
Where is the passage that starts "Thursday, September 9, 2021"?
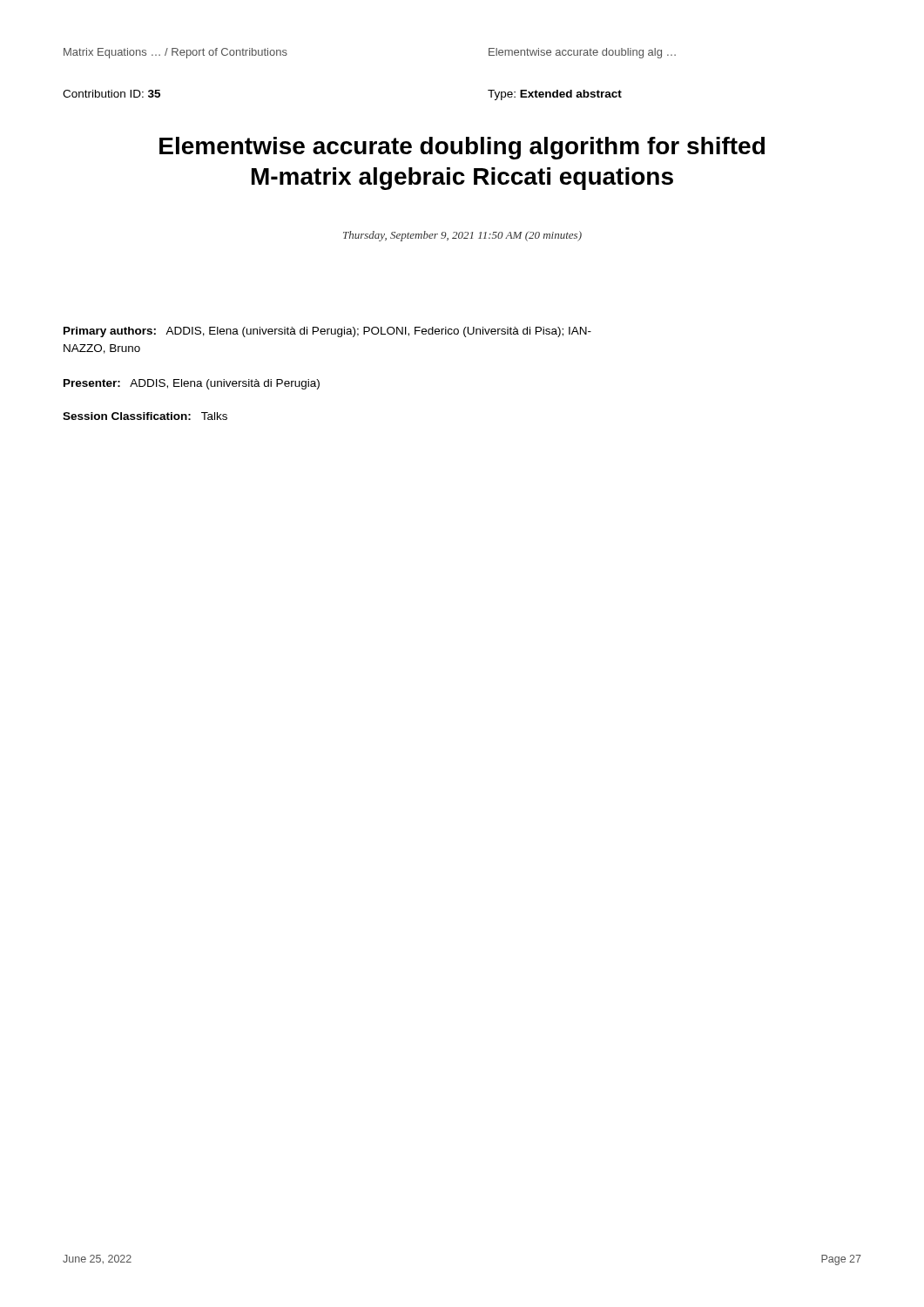(462, 235)
